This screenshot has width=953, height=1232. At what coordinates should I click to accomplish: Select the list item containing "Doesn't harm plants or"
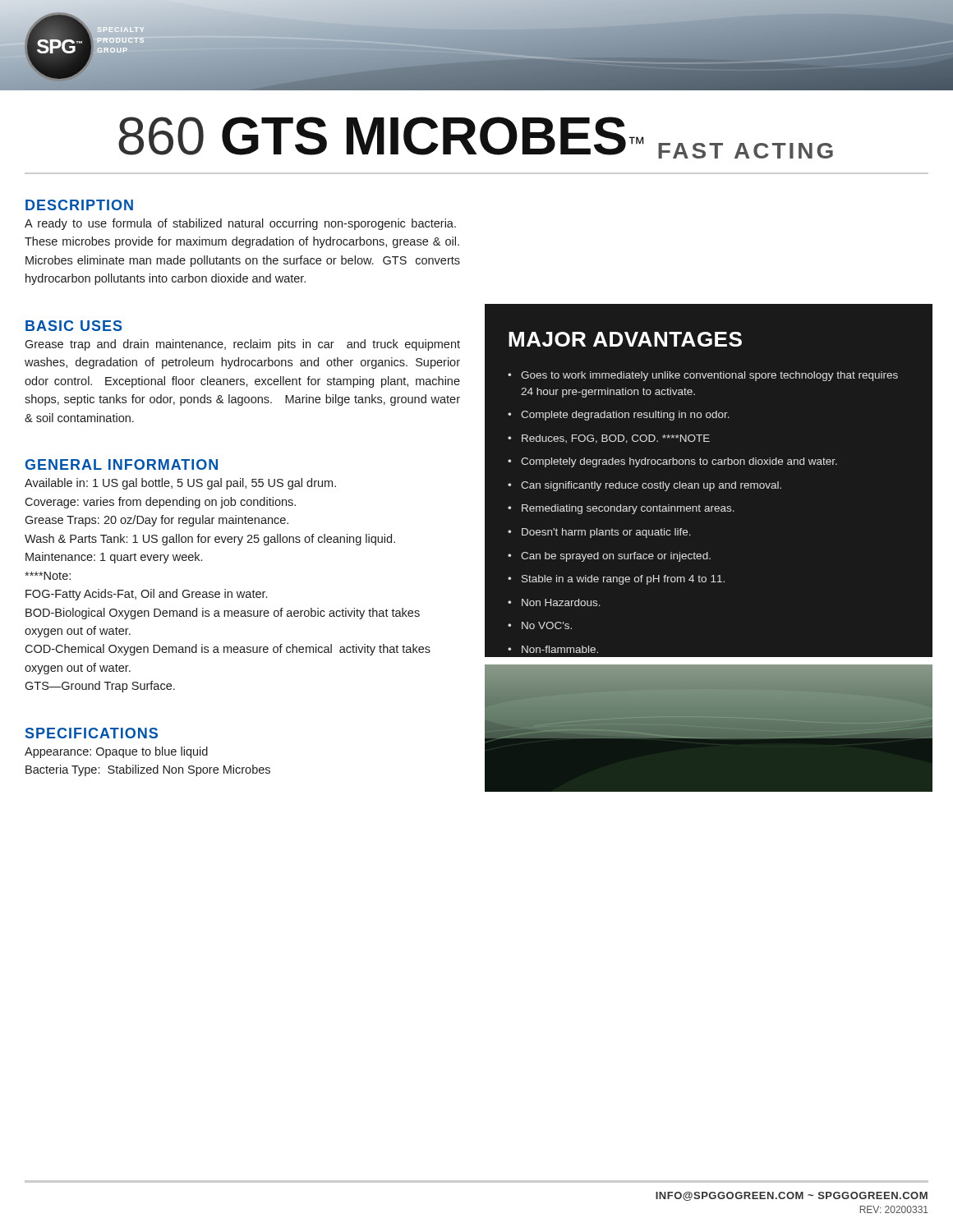pyautogui.click(x=606, y=532)
